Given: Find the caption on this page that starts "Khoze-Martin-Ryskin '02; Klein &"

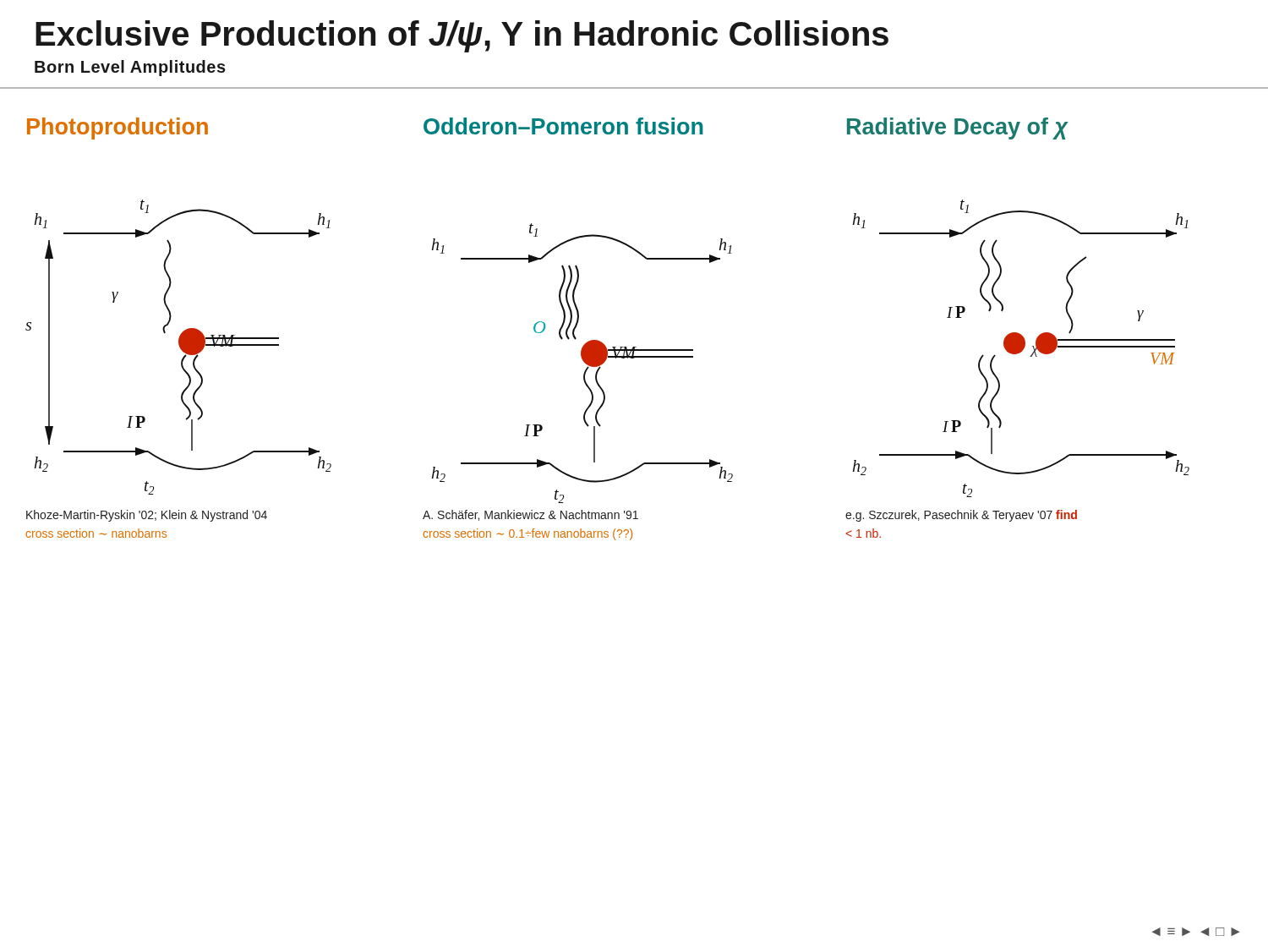Looking at the screenshot, I should (146, 524).
